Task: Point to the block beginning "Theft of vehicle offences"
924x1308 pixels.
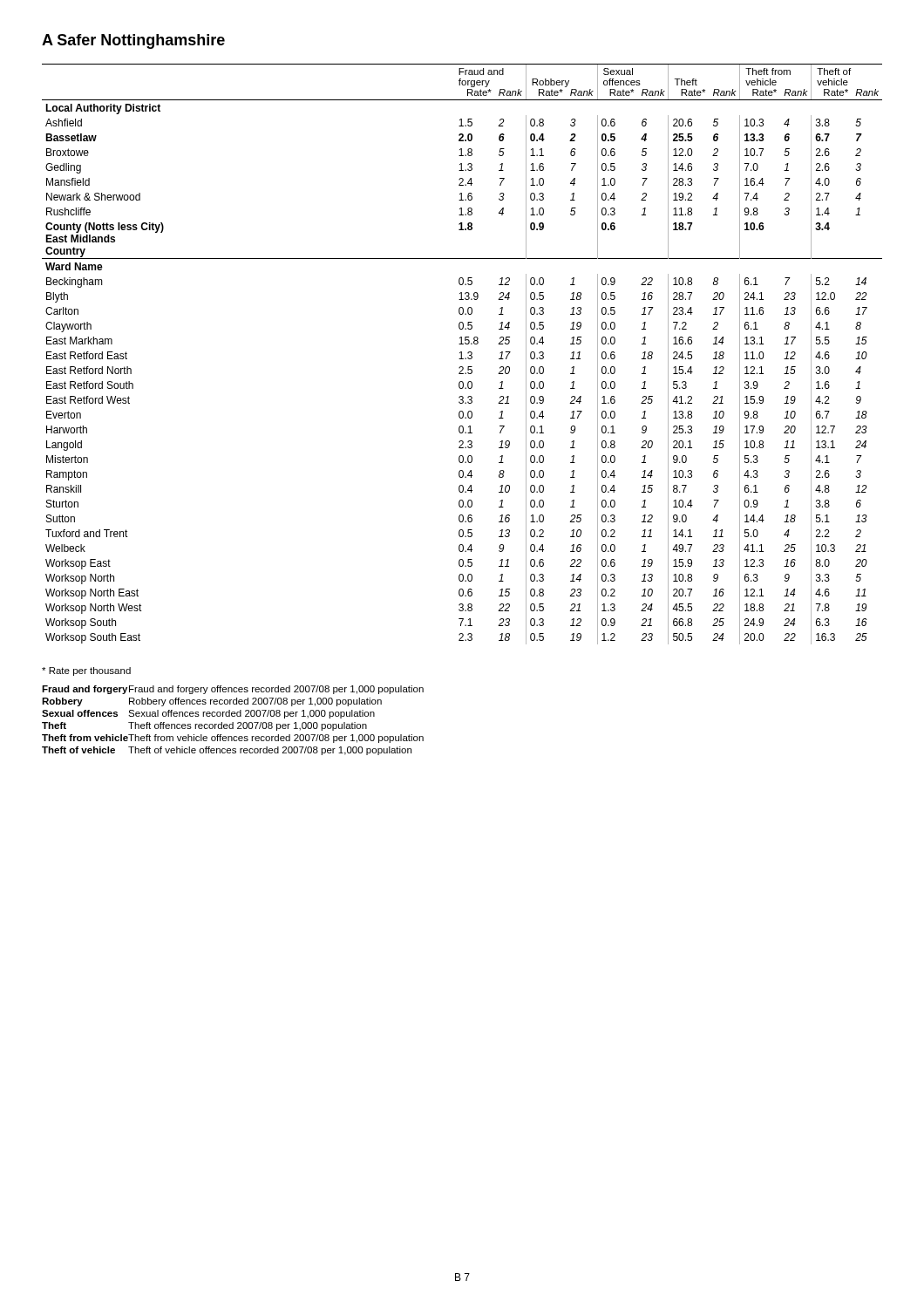Action: tap(270, 750)
